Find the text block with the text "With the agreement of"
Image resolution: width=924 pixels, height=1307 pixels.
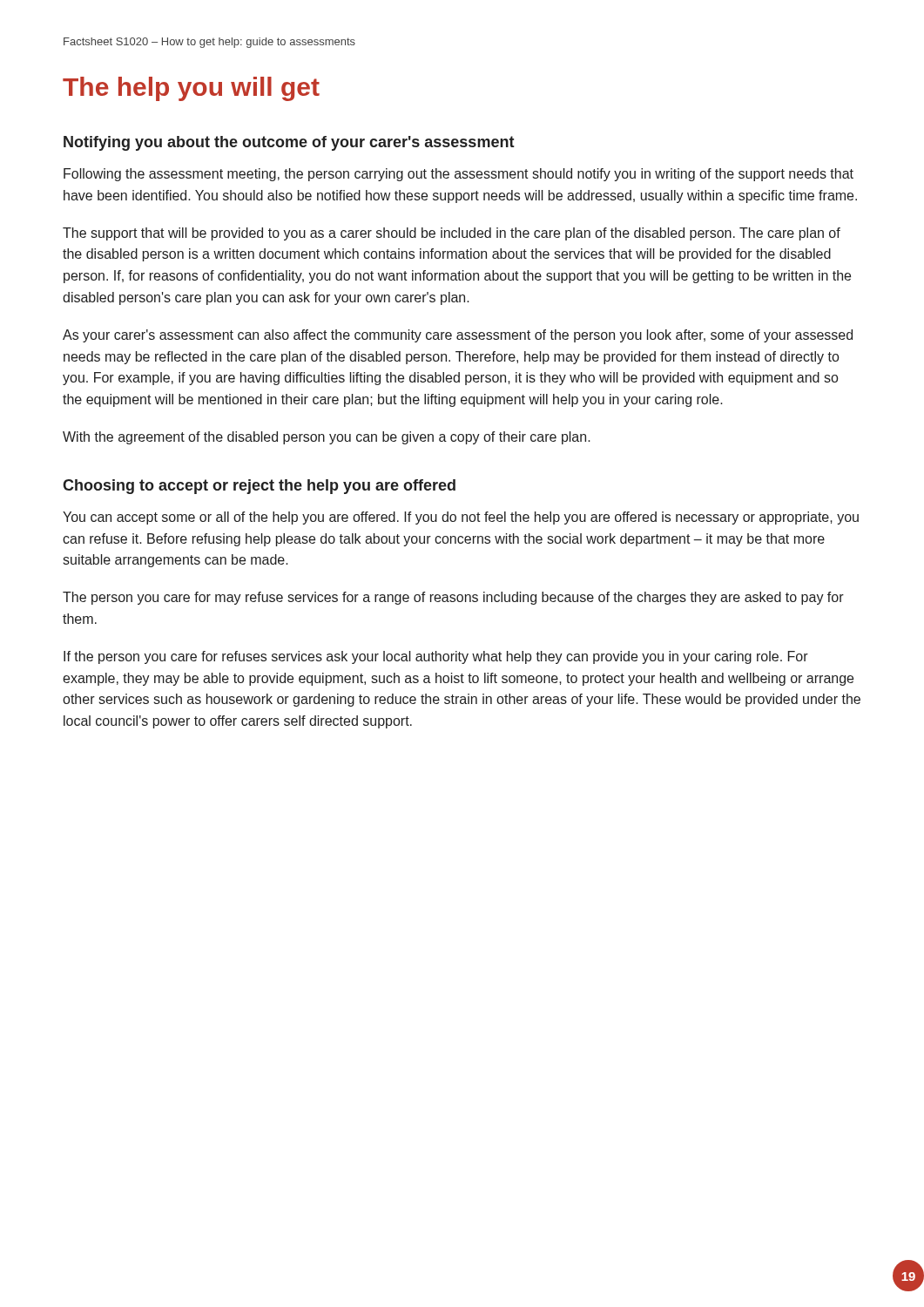[x=327, y=437]
